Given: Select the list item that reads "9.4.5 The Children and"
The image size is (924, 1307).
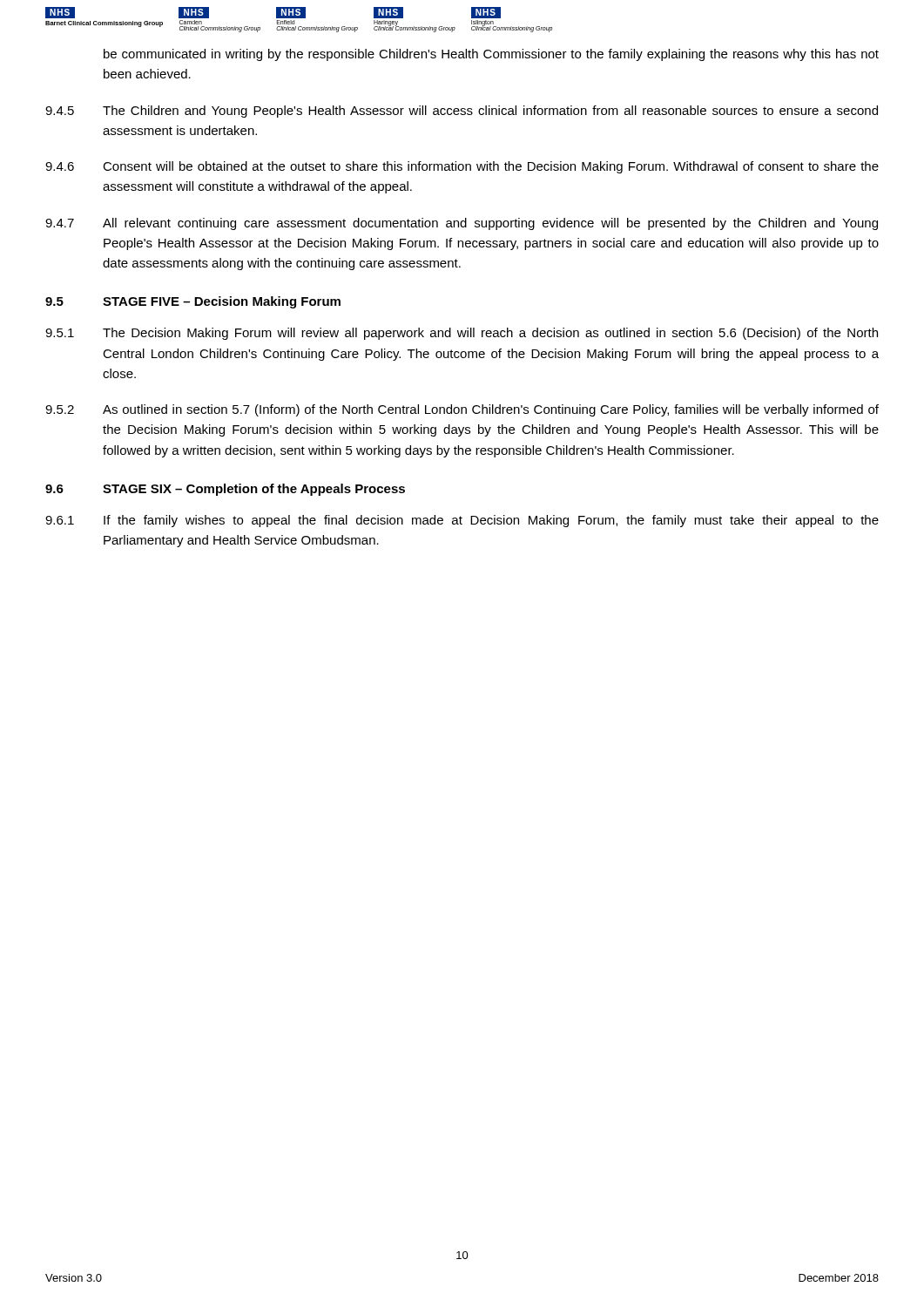Looking at the screenshot, I should point(462,120).
